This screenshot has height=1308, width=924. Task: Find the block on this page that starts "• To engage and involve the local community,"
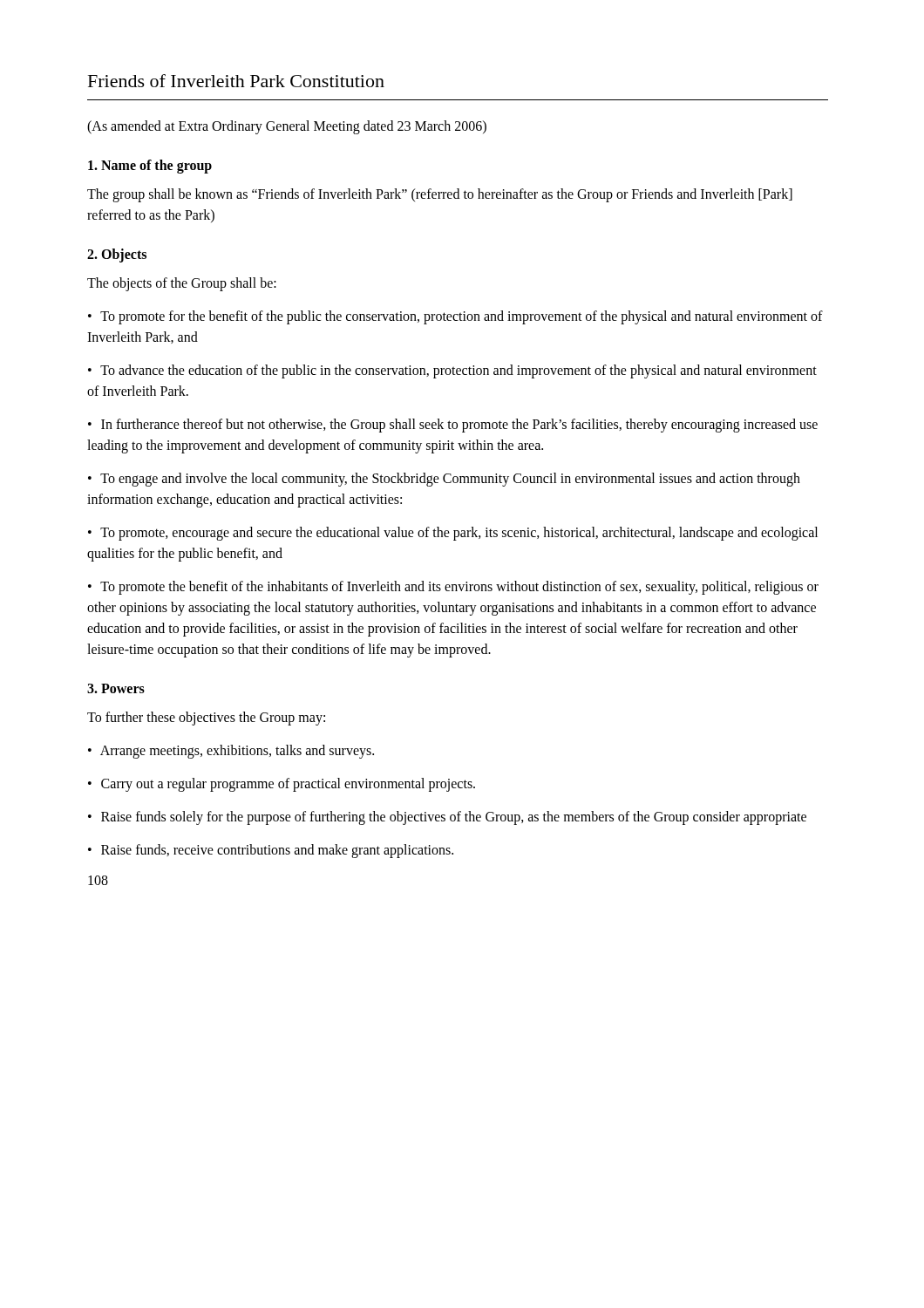pyautogui.click(x=444, y=487)
